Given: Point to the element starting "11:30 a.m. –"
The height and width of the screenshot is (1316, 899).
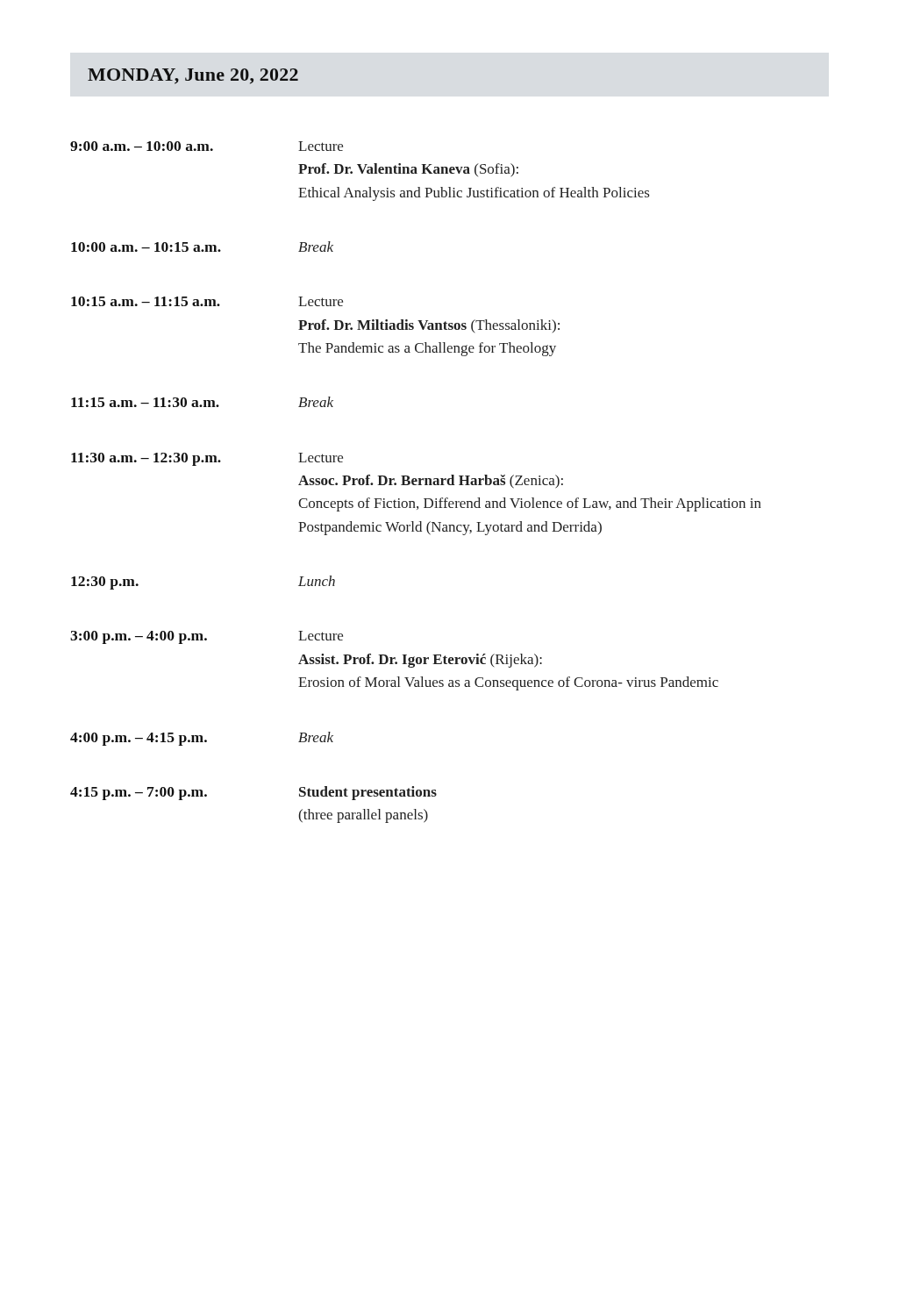Looking at the screenshot, I should (x=450, y=493).
